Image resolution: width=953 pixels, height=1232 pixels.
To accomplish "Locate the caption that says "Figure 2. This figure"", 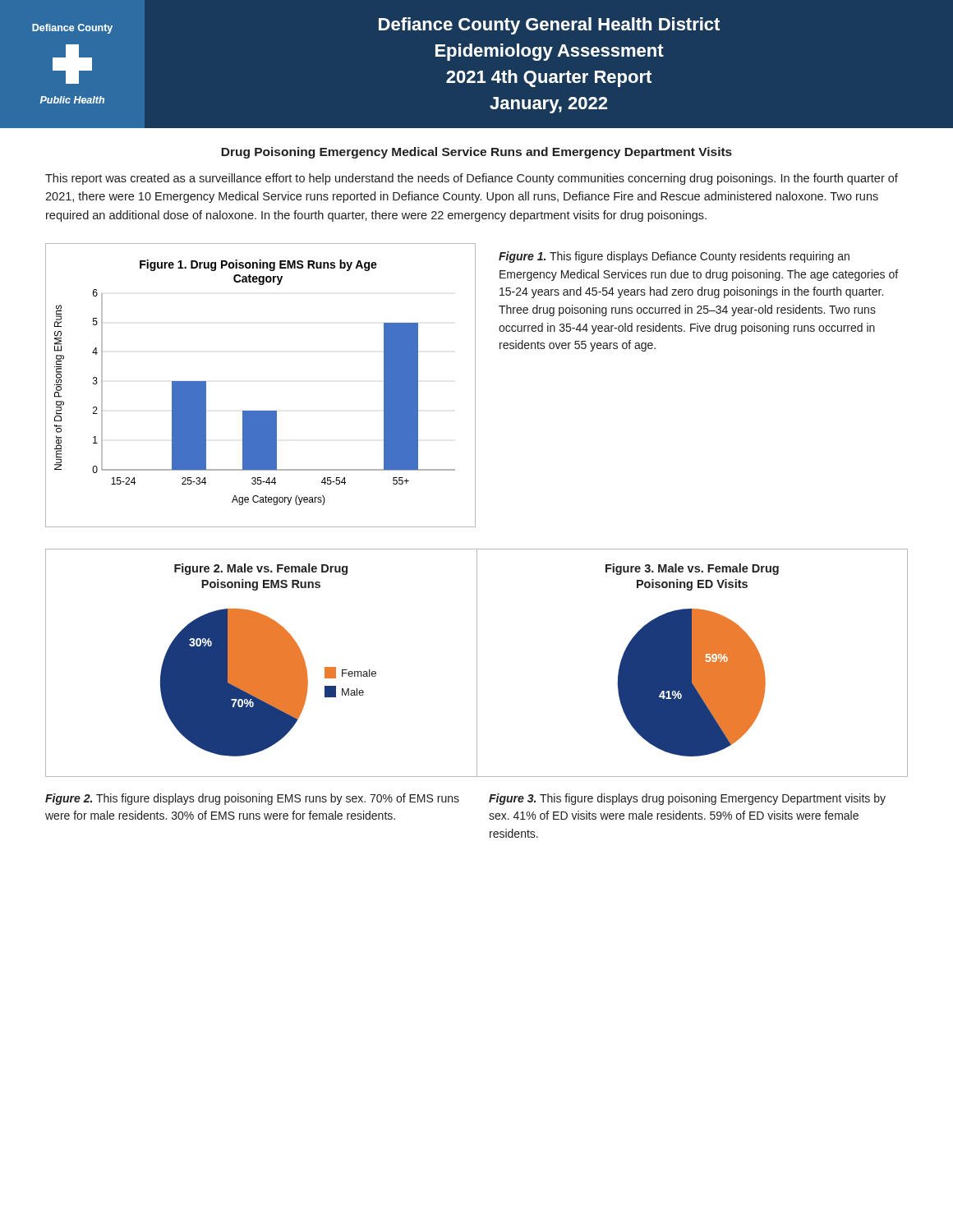I will (x=252, y=807).
